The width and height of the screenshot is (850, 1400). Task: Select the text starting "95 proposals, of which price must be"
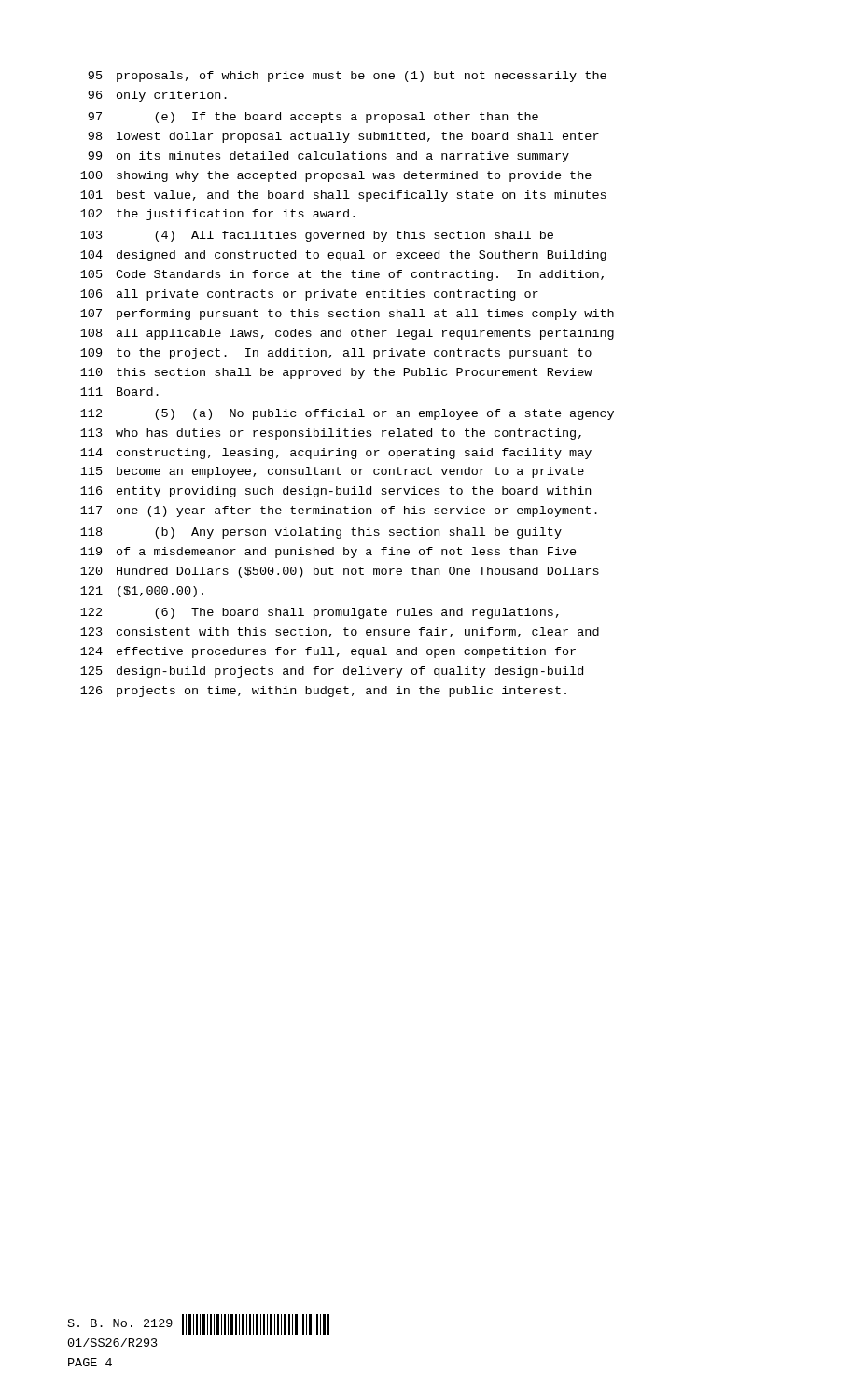425,87
